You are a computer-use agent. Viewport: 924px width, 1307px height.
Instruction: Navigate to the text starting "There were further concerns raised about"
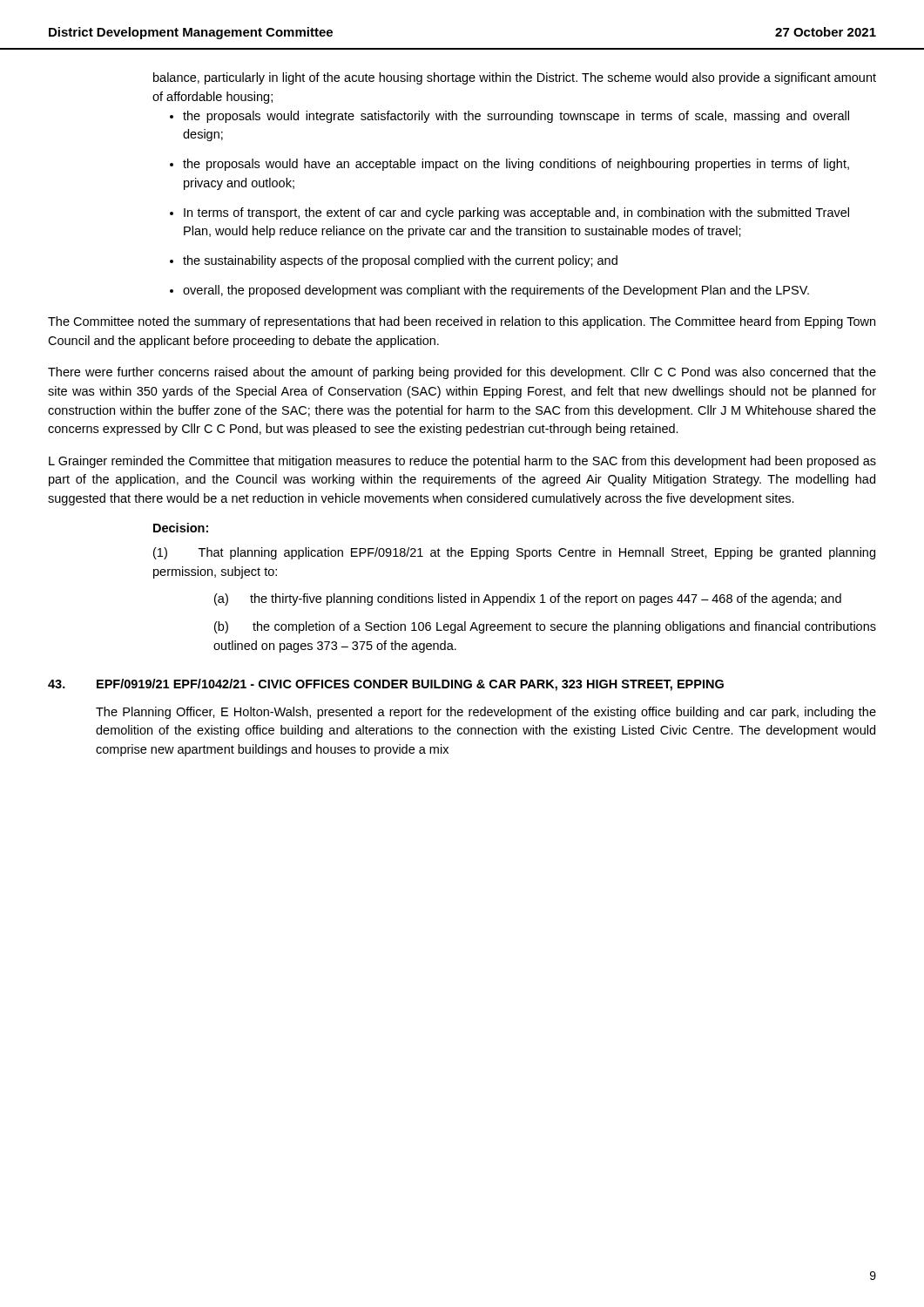pyautogui.click(x=462, y=400)
